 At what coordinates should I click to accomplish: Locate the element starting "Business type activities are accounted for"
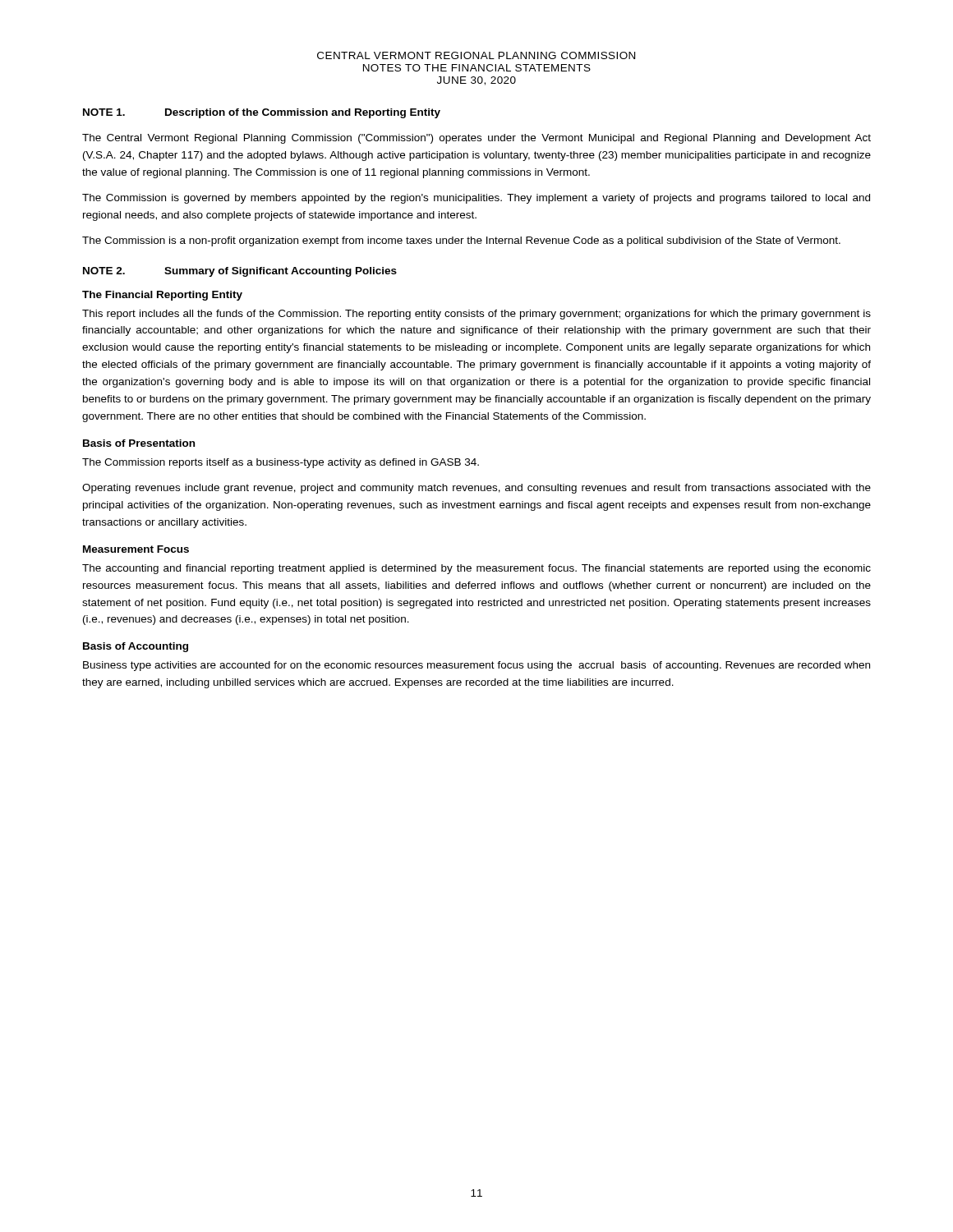(x=476, y=674)
